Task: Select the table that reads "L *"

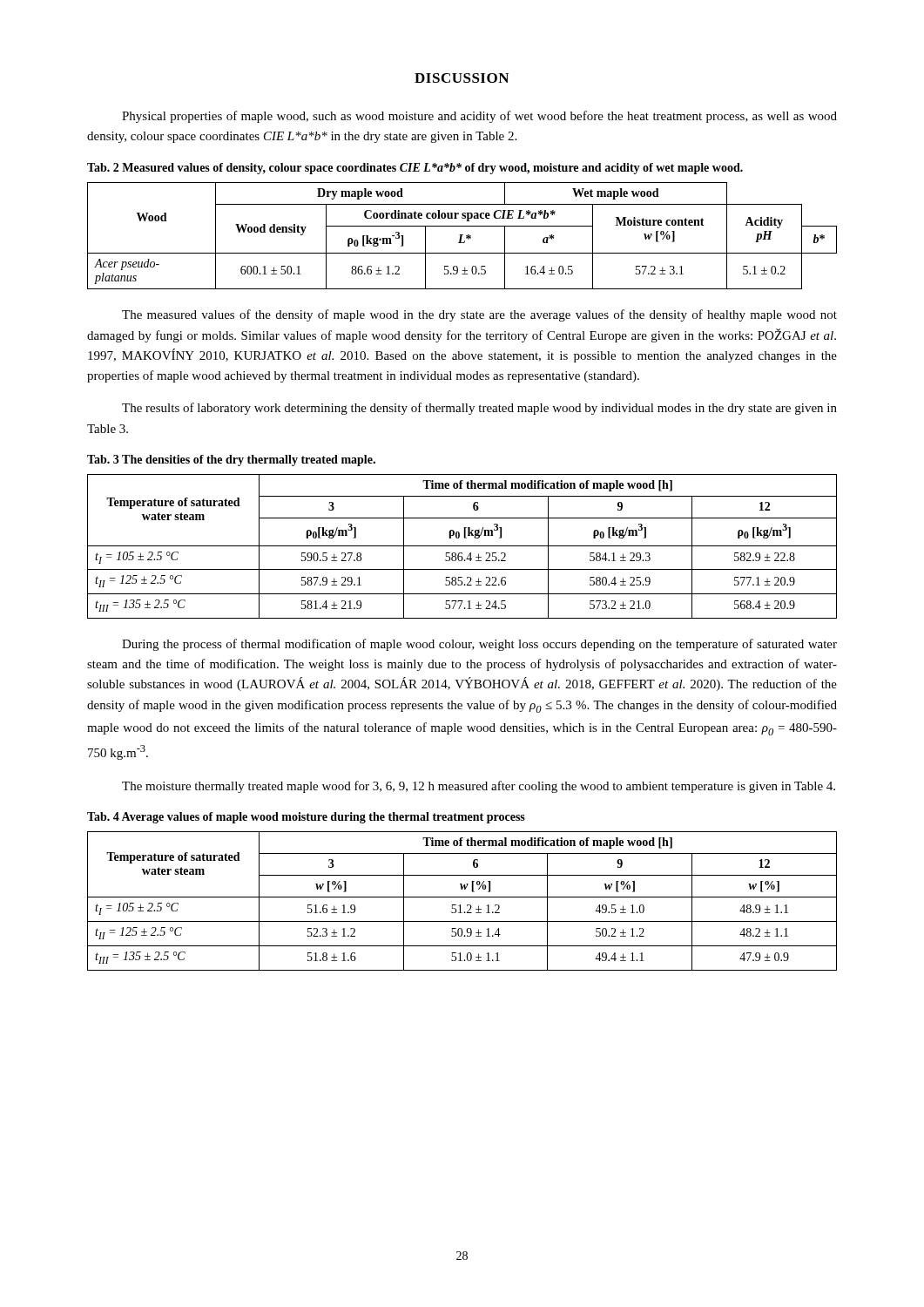Action: coord(462,236)
